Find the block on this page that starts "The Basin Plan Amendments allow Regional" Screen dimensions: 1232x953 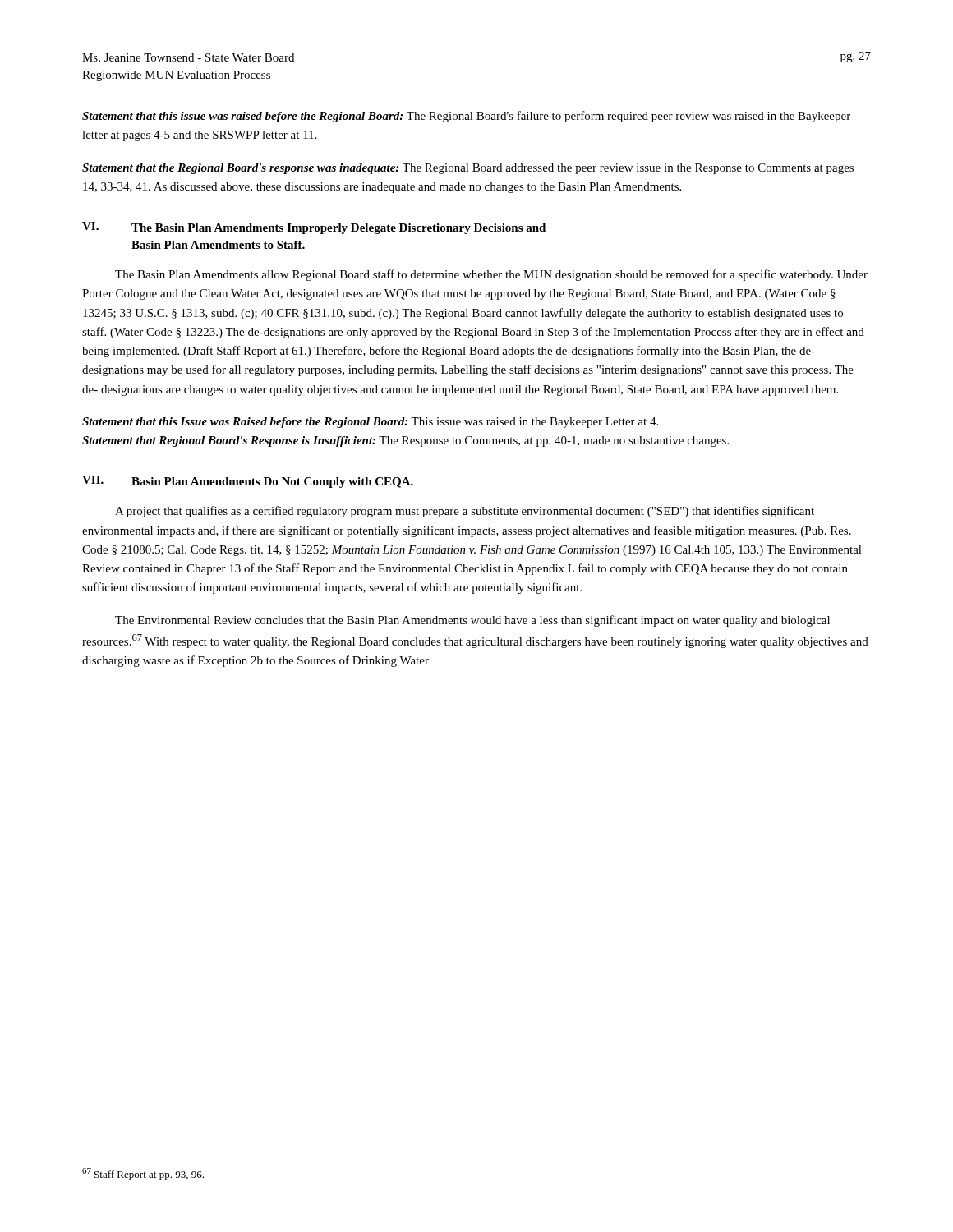click(475, 332)
